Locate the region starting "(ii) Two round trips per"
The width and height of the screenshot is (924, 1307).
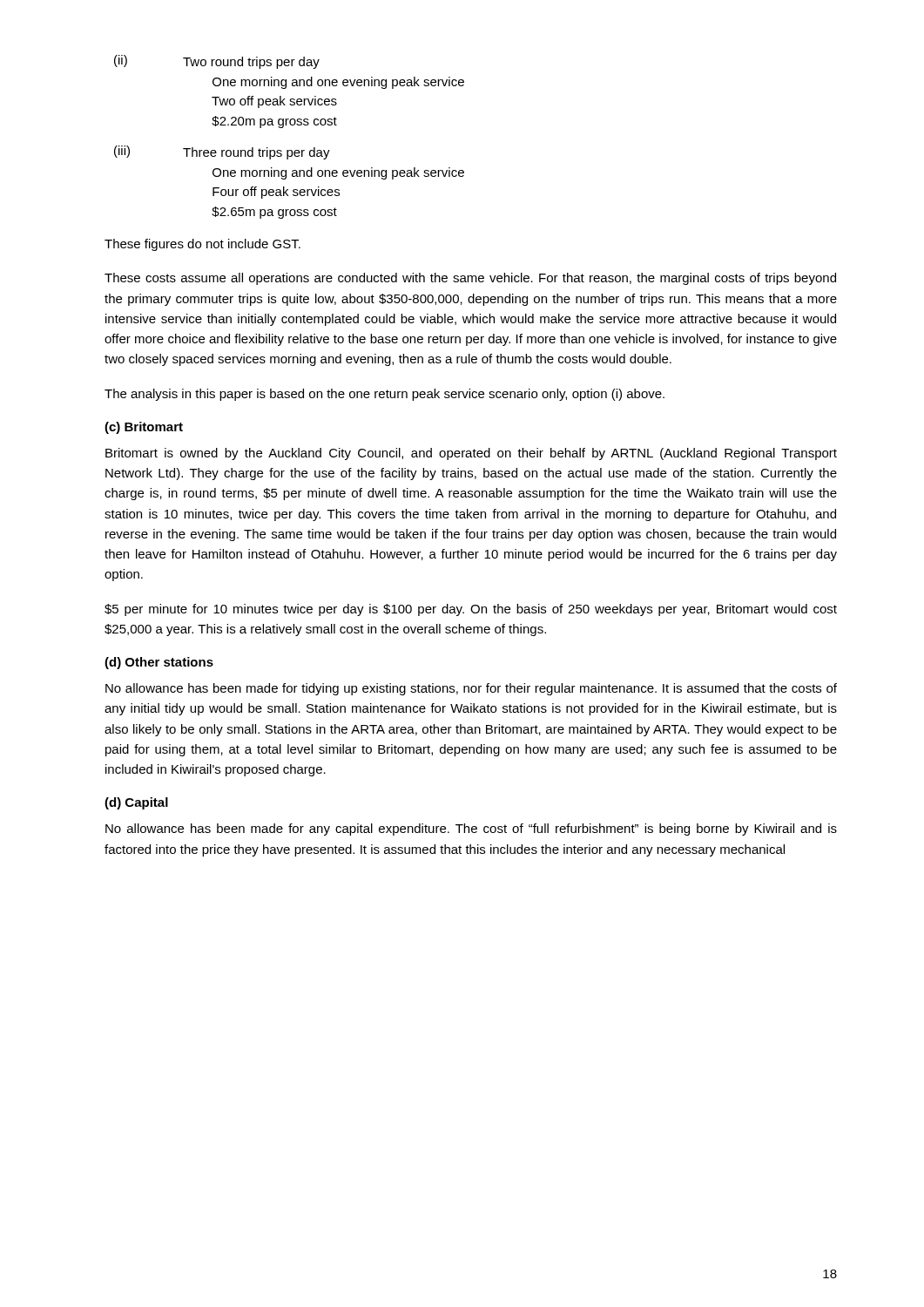tap(471, 91)
